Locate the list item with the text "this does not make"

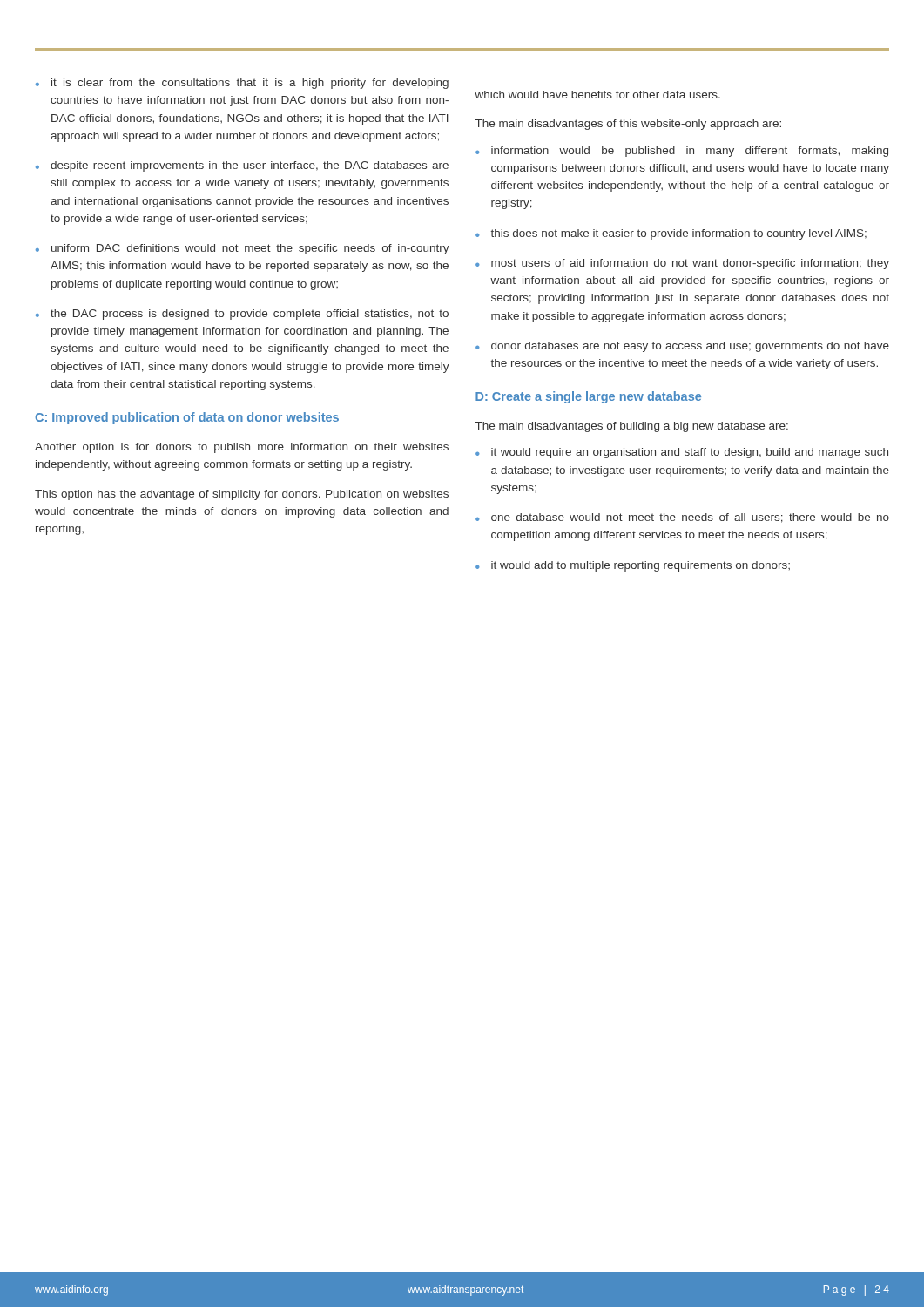coord(682,233)
